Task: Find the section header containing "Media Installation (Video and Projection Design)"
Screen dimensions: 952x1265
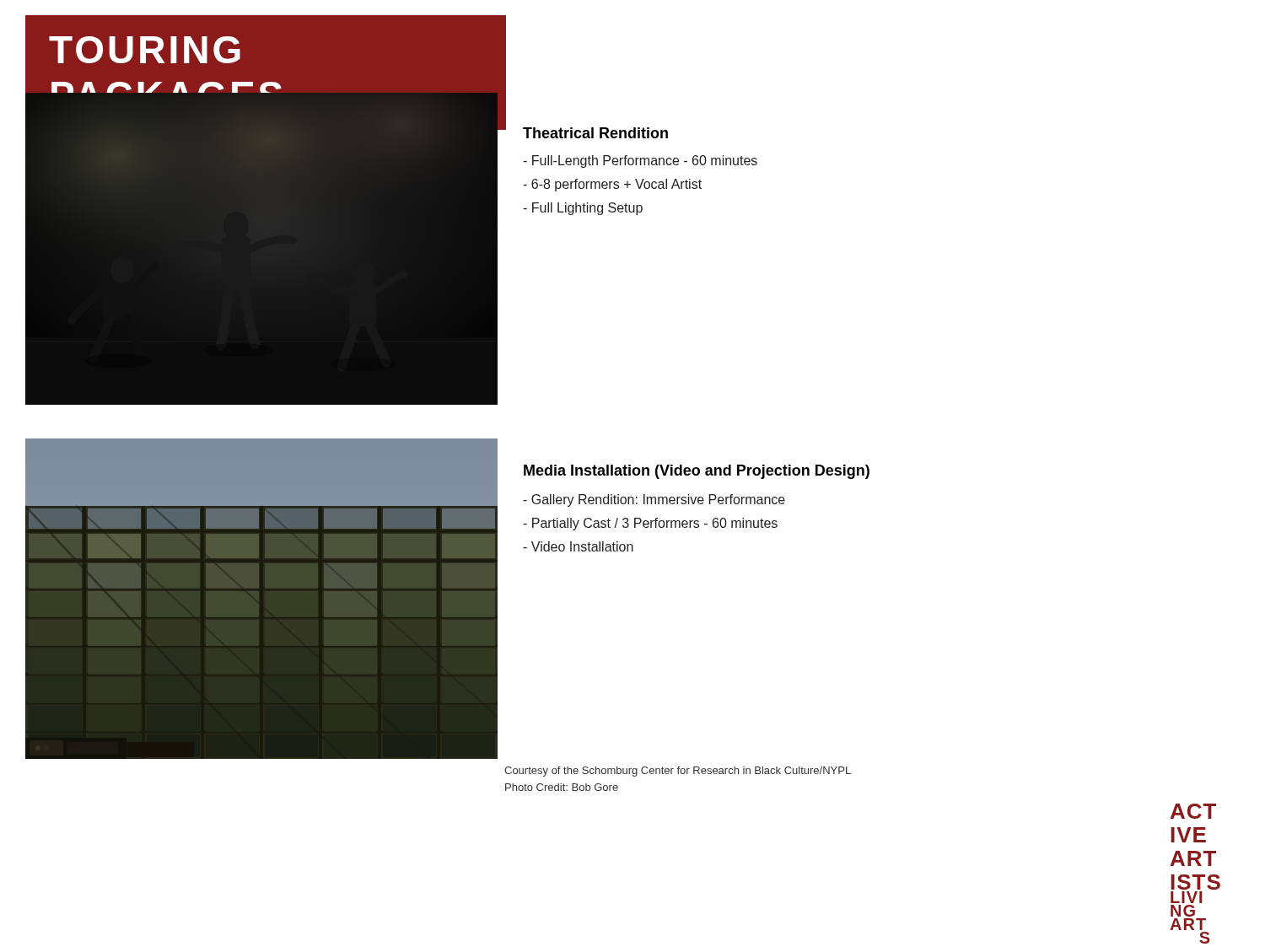Action: 696,471
